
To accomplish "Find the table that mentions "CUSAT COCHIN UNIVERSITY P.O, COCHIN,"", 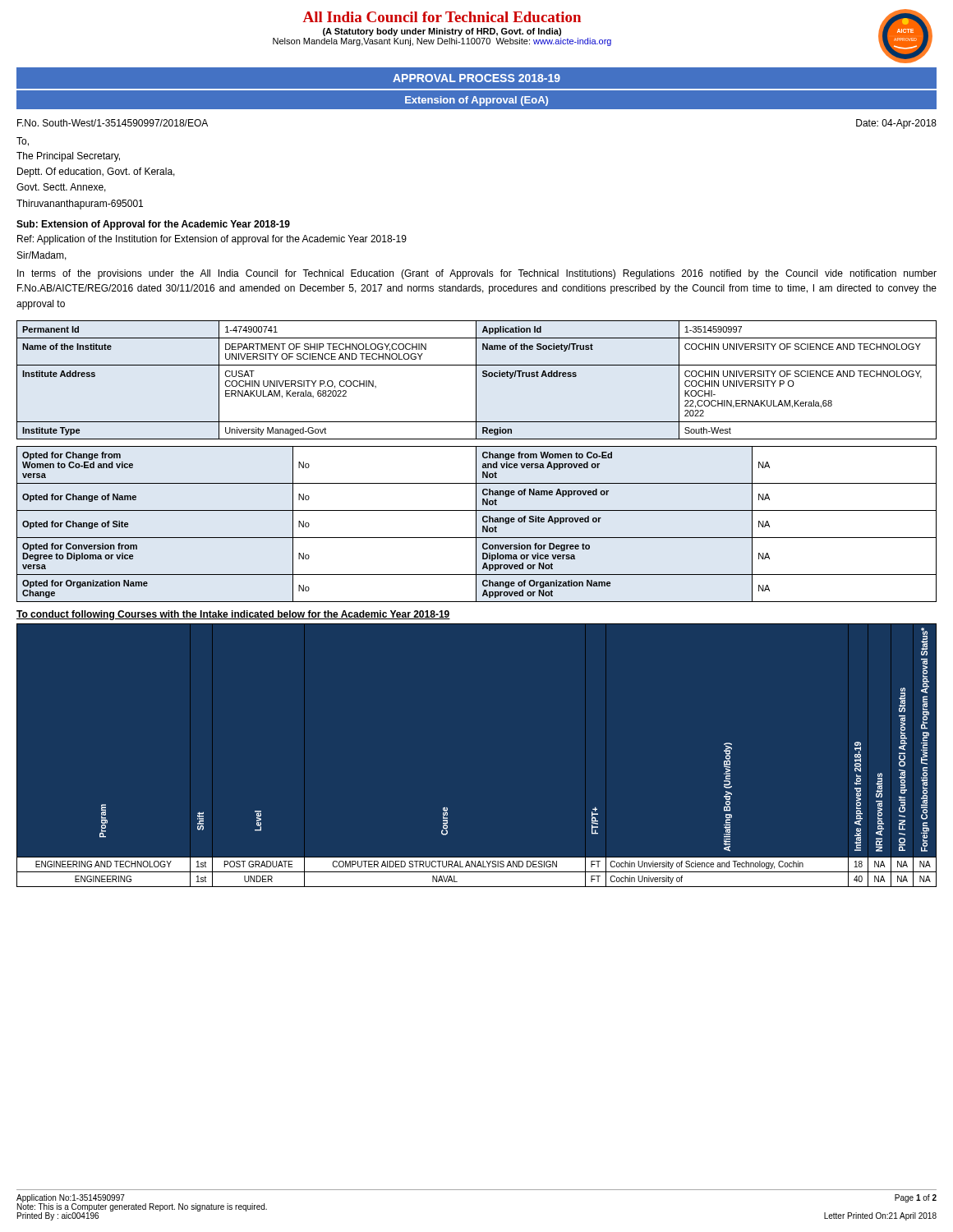I will coord(476,380).
